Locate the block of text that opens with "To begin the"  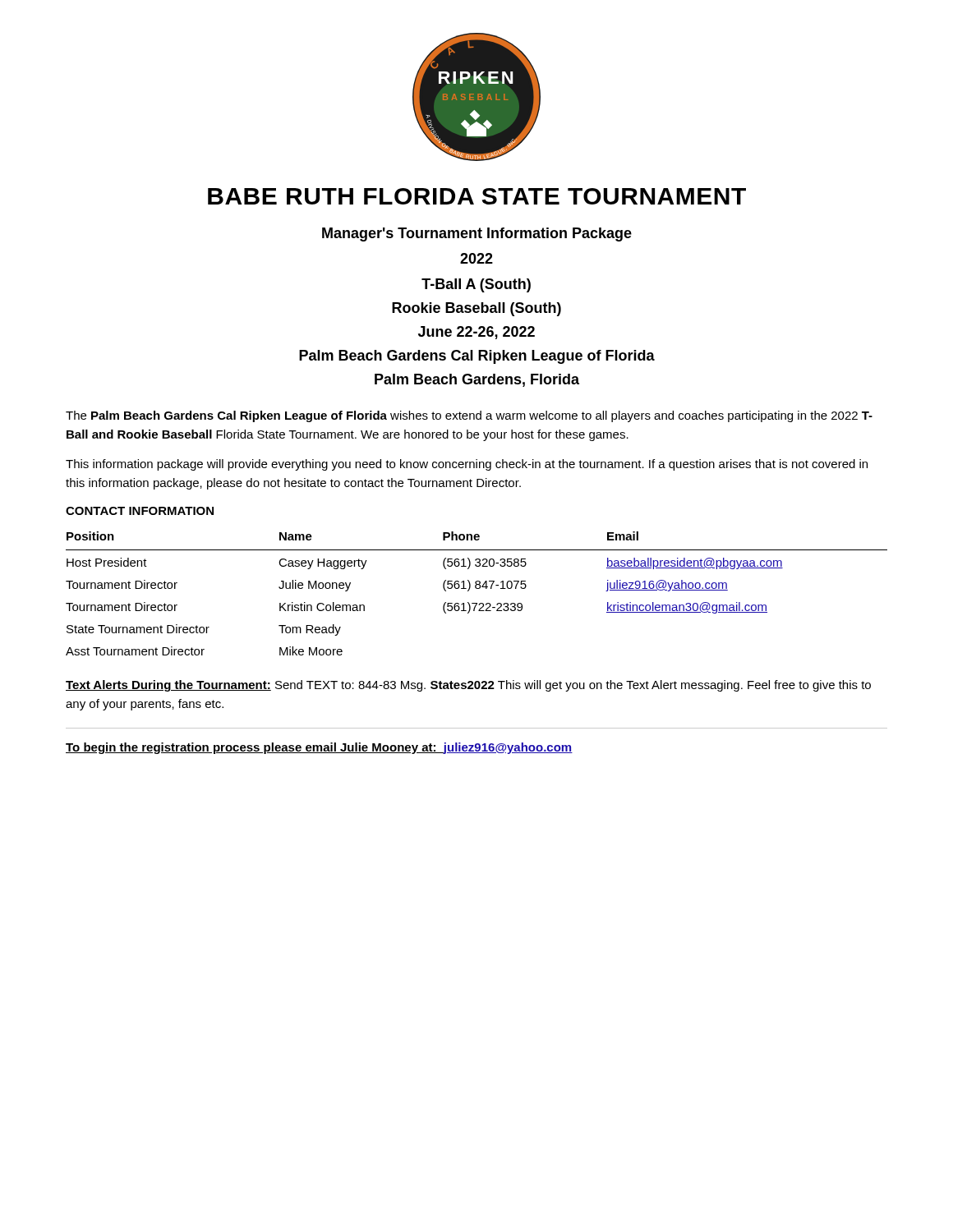pos(319,747)
